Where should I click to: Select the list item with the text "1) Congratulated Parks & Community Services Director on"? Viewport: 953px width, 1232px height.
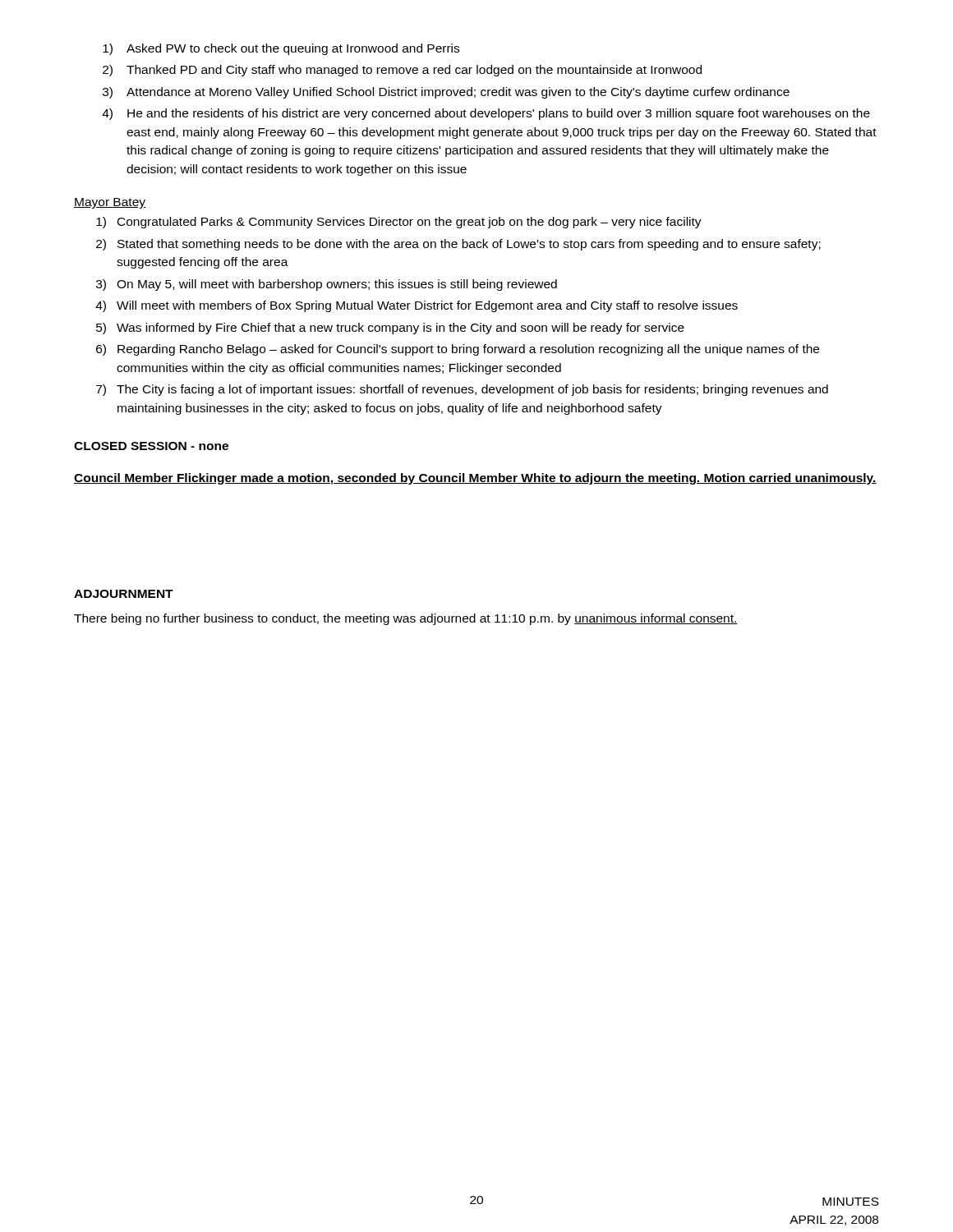coord(476,222)
